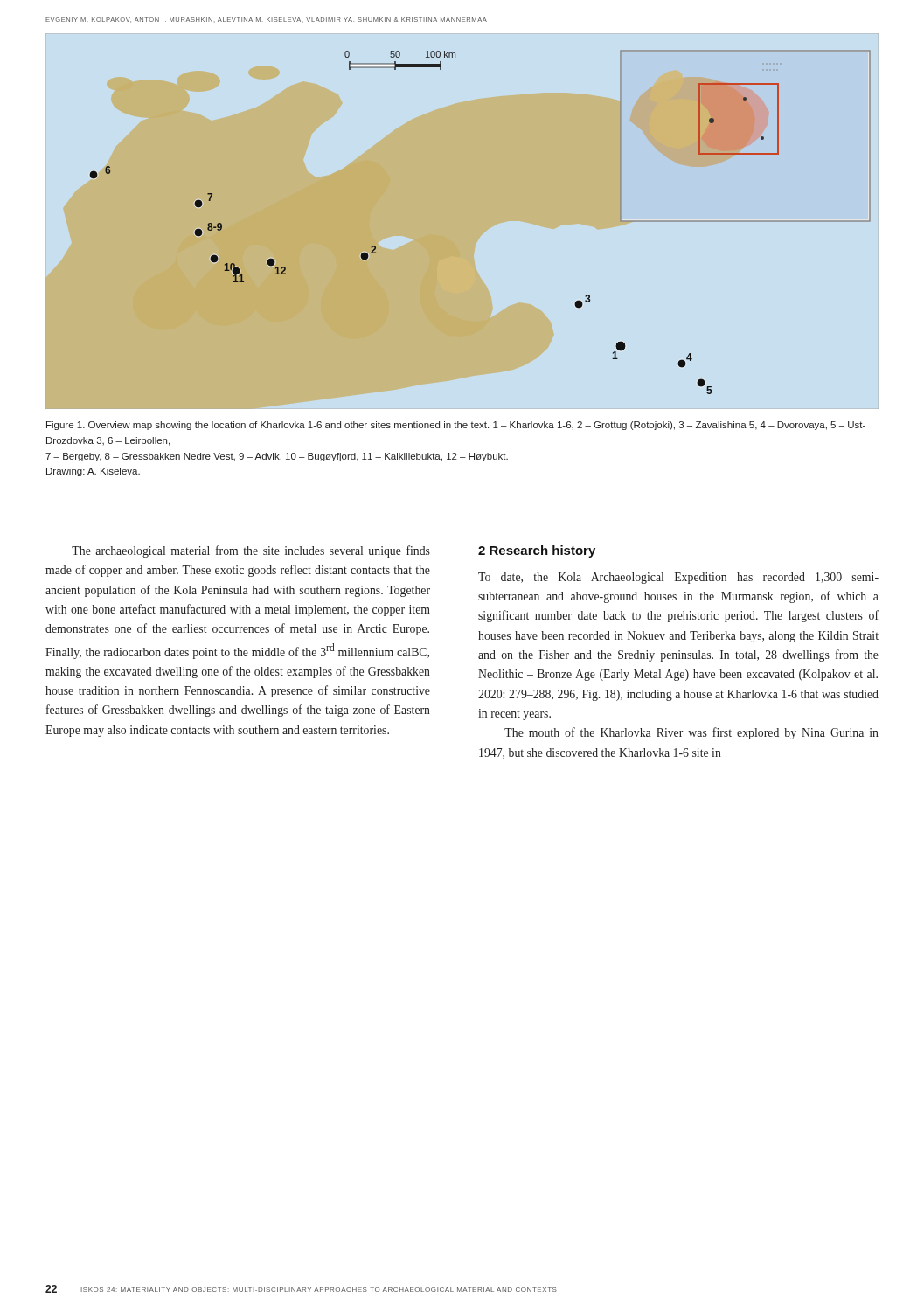
Task: Select the map
Action: [x=462, y=221]
